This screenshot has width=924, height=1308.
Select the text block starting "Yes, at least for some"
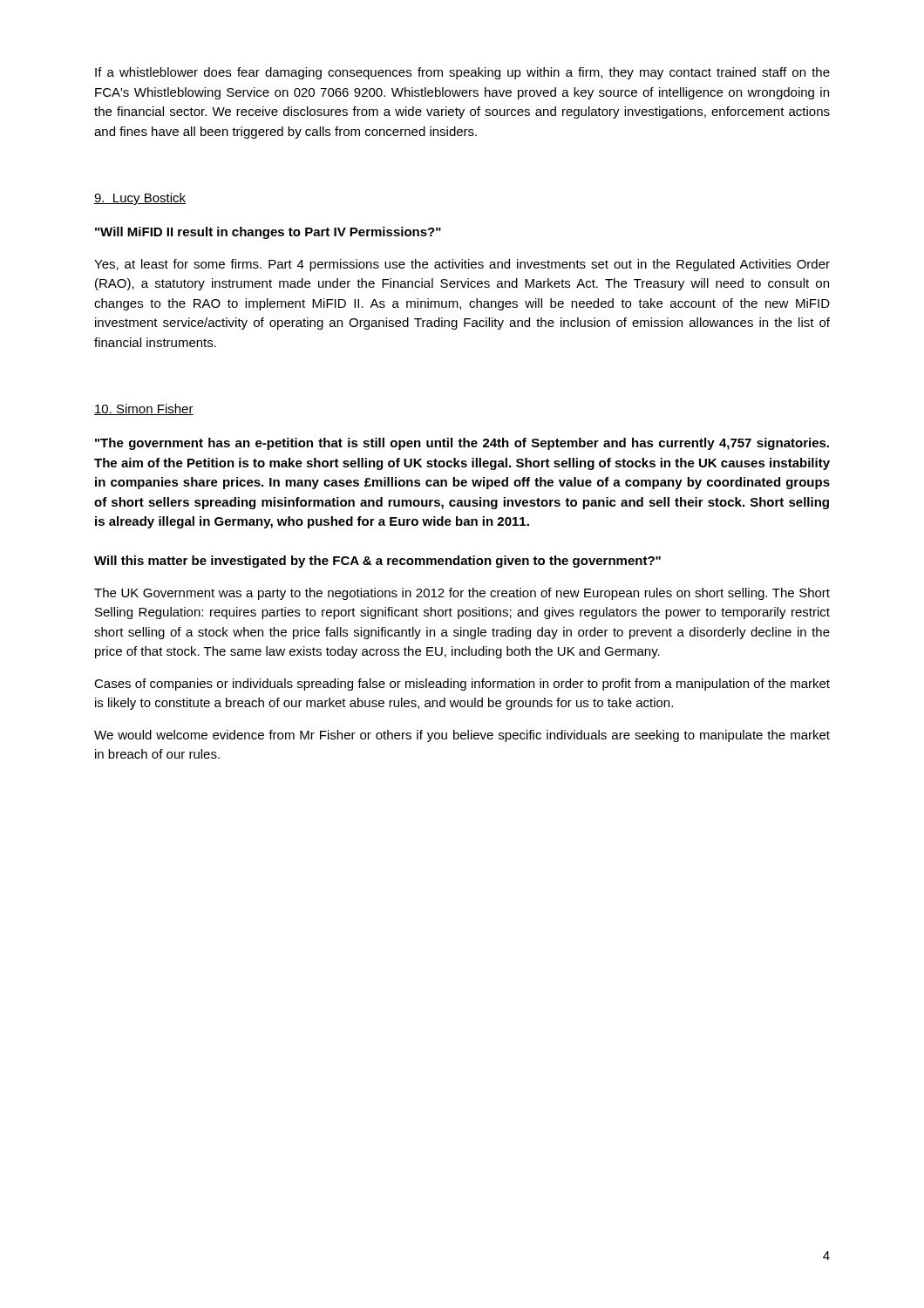462,303
